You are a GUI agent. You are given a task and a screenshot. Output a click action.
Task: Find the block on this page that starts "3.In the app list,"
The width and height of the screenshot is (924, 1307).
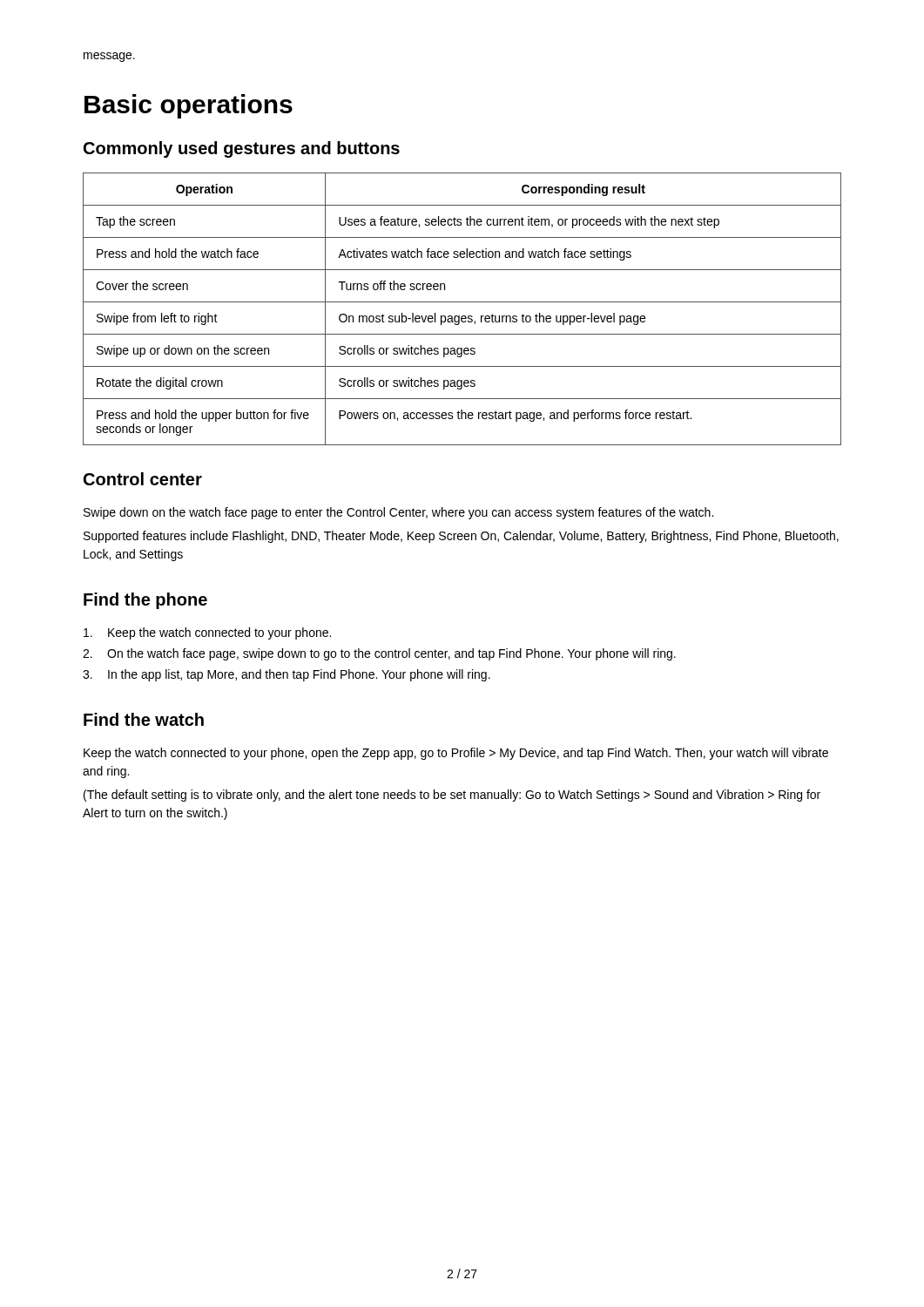(x=287, y=675)
